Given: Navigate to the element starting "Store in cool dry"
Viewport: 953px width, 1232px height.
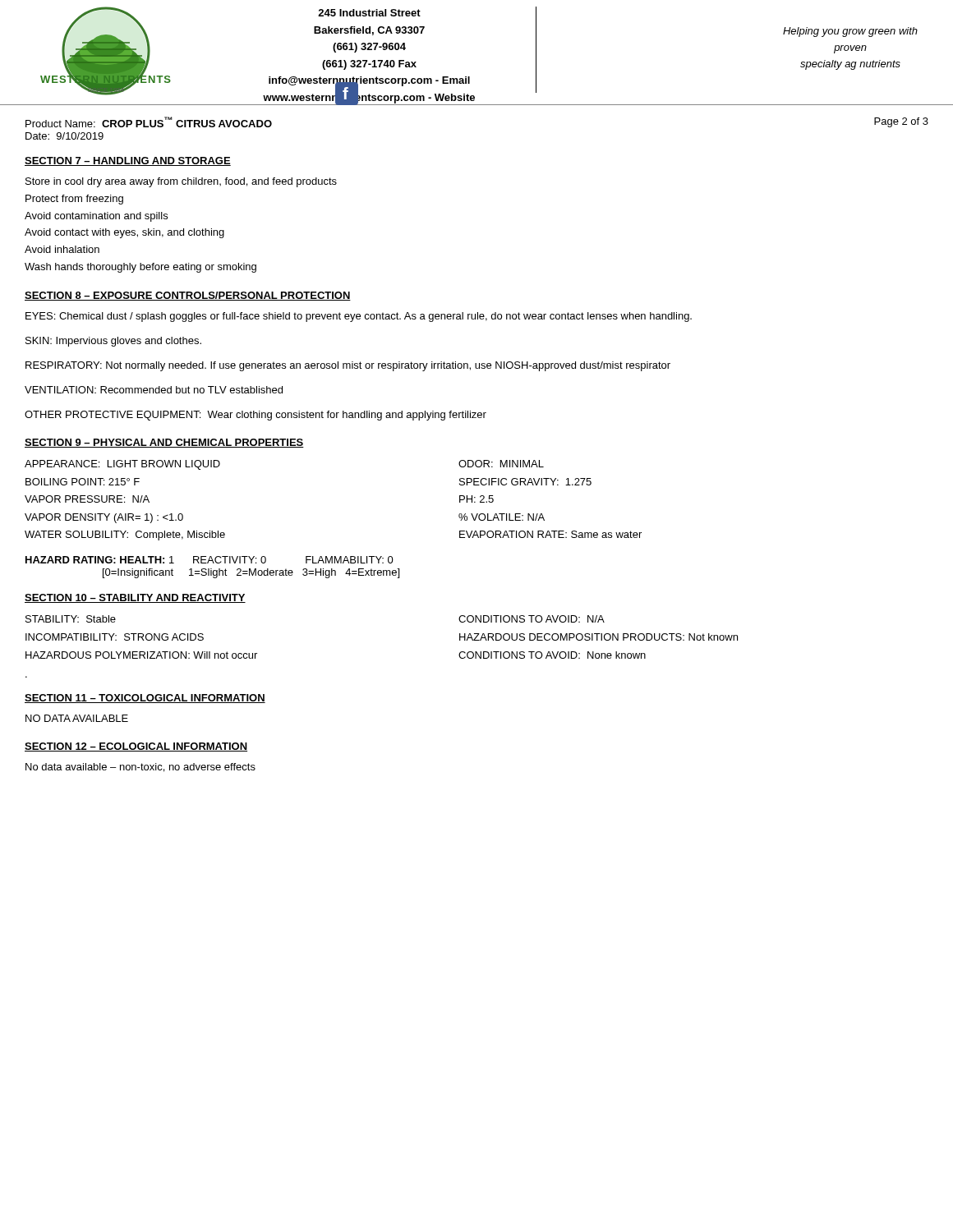Looking at the screenshot, I should click(181, 224).
